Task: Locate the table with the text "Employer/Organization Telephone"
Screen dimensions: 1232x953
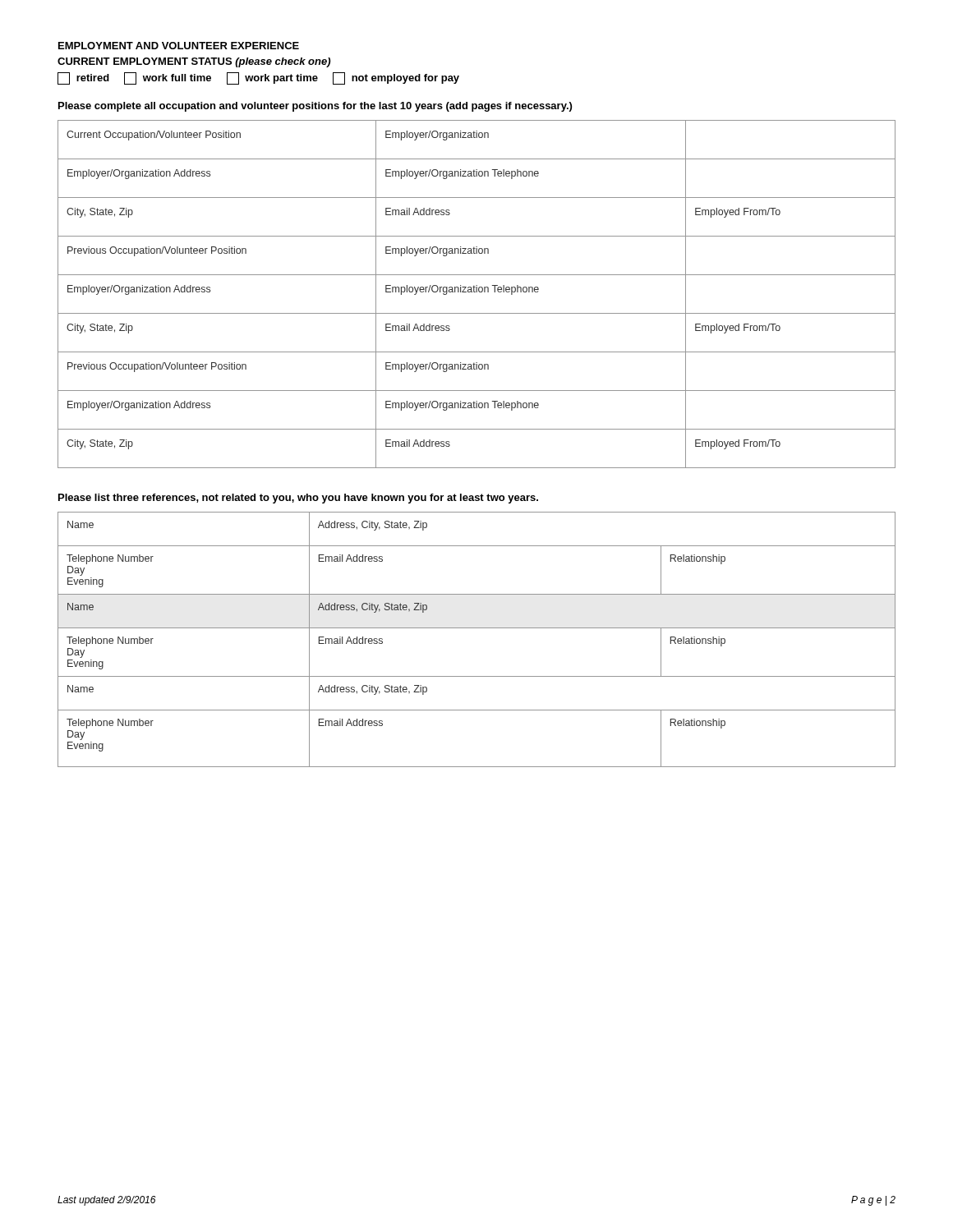Action: pos(476,294)
